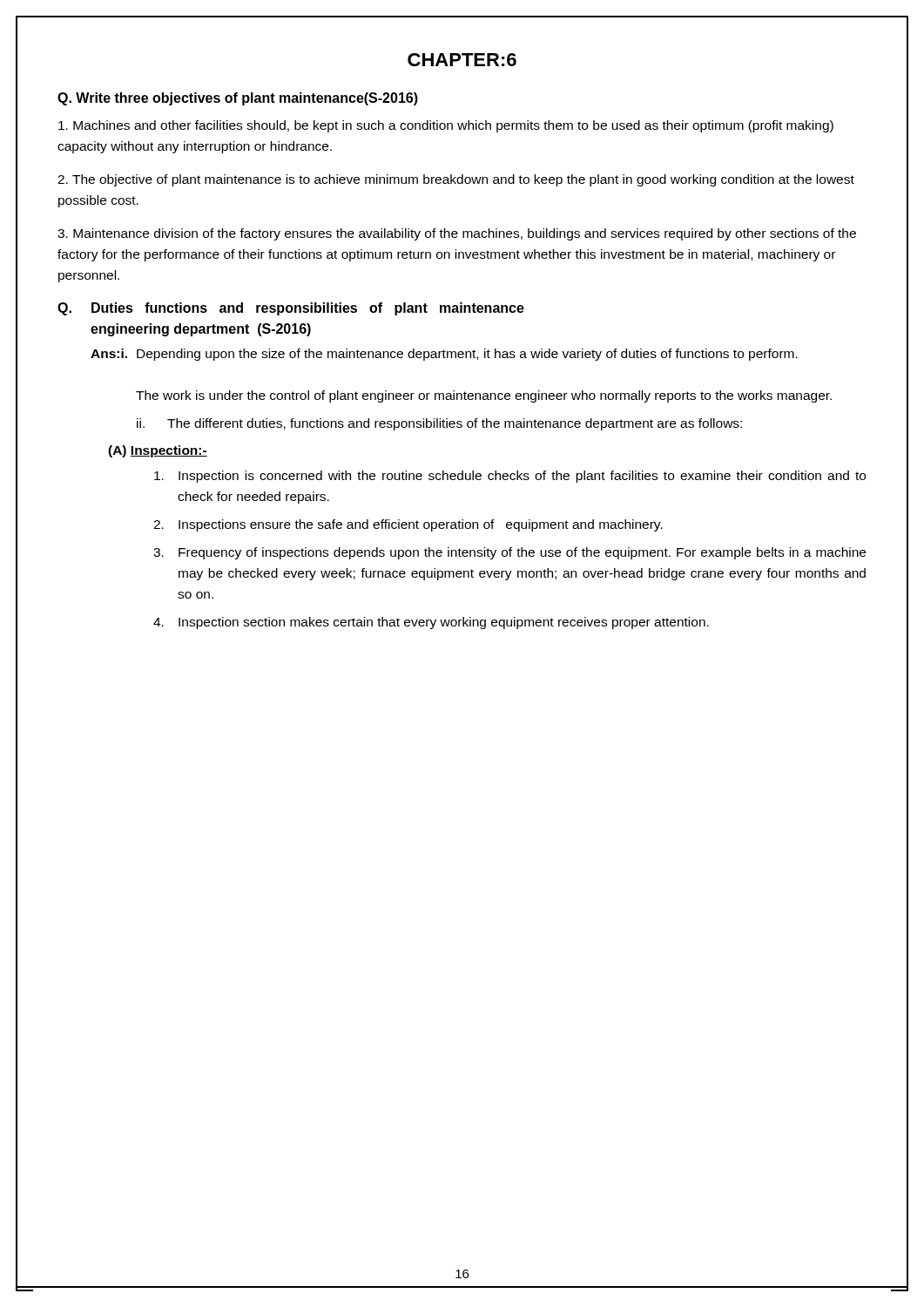
Task: Point to the text block starting "4. Inspection section makes certain that every"
Action: 510,622
